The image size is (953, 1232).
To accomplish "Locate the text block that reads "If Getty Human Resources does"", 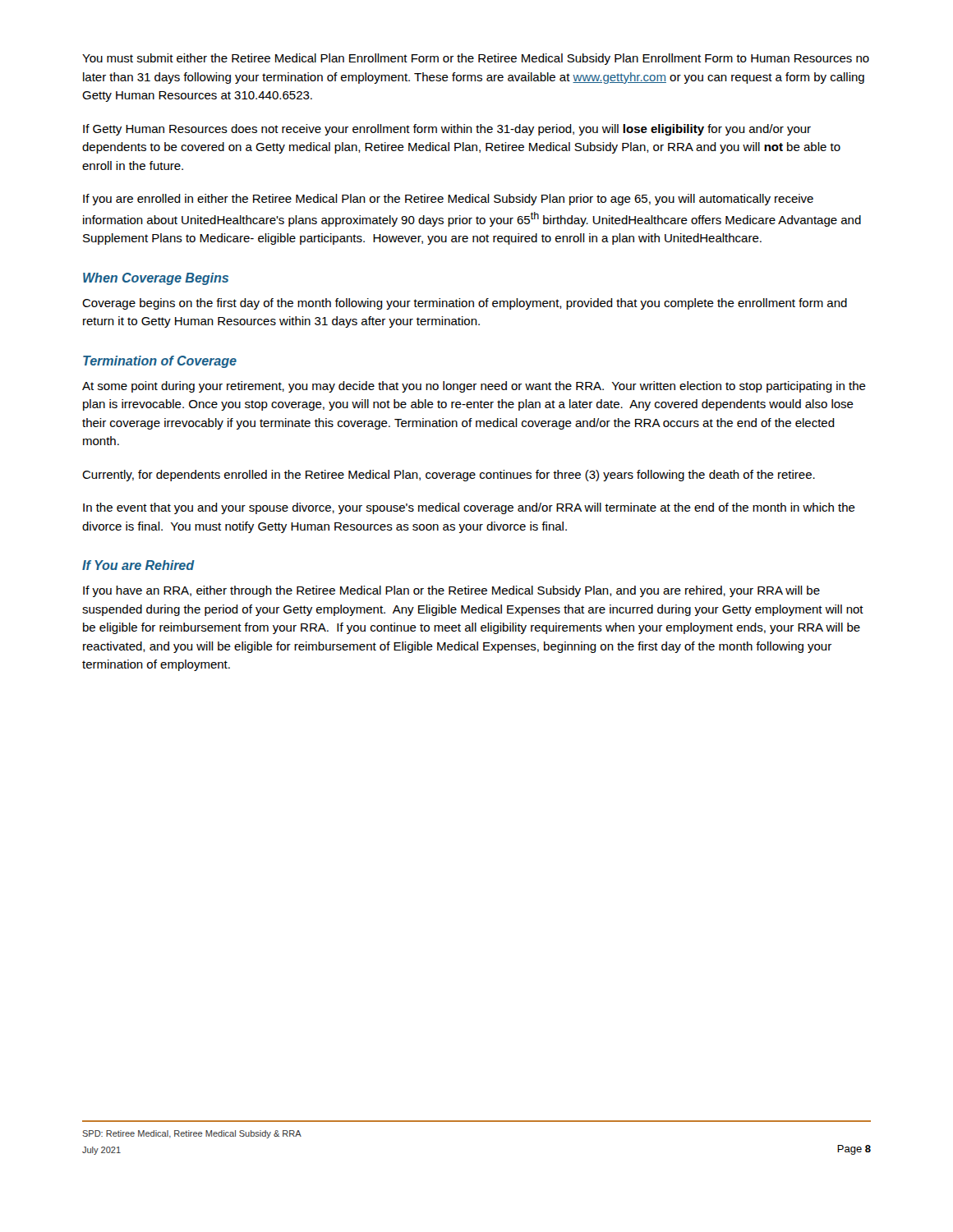I will tap(461, 147).
